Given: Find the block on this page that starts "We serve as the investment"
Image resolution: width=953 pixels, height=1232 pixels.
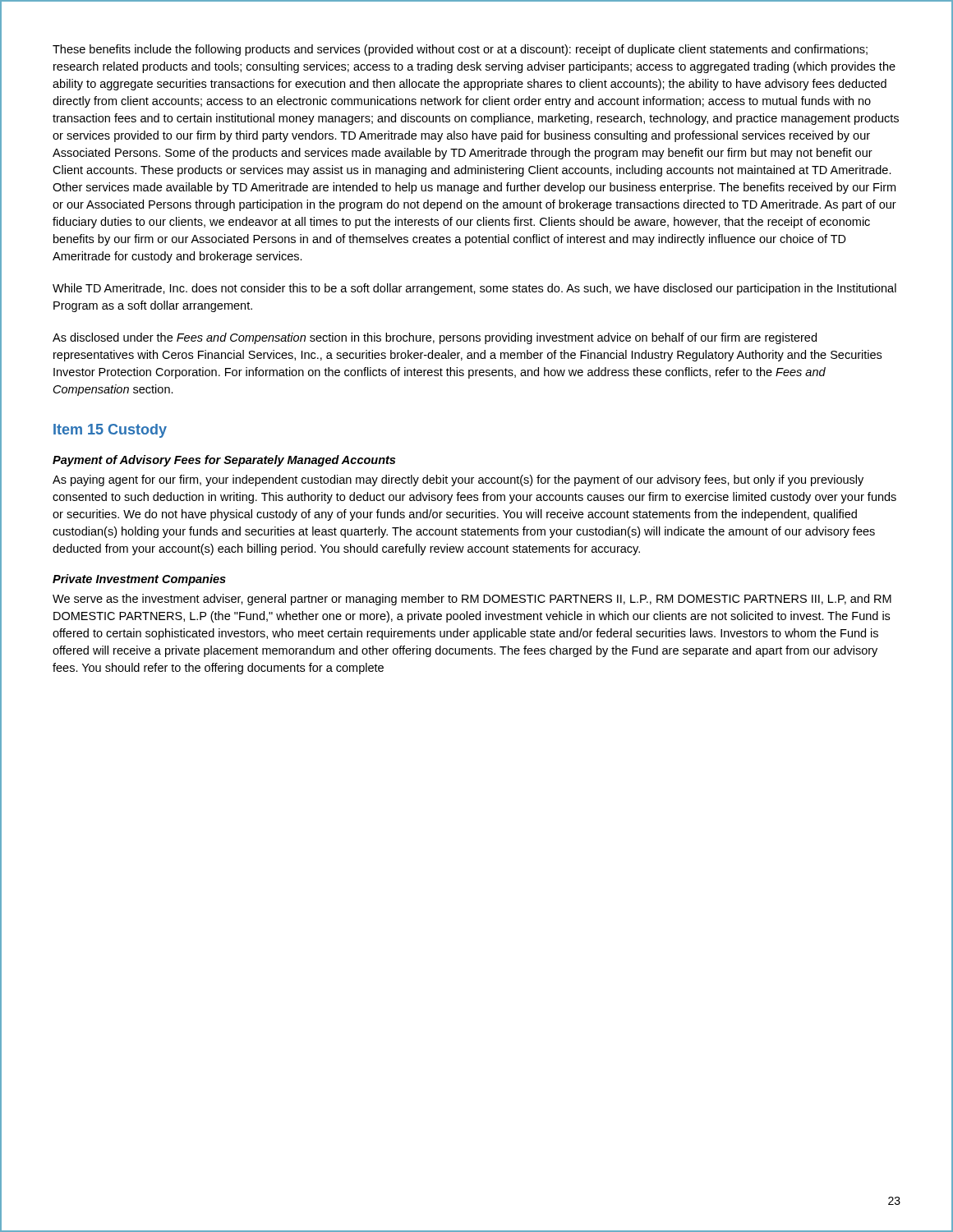Looking at the screenshot, I should 472,634.
